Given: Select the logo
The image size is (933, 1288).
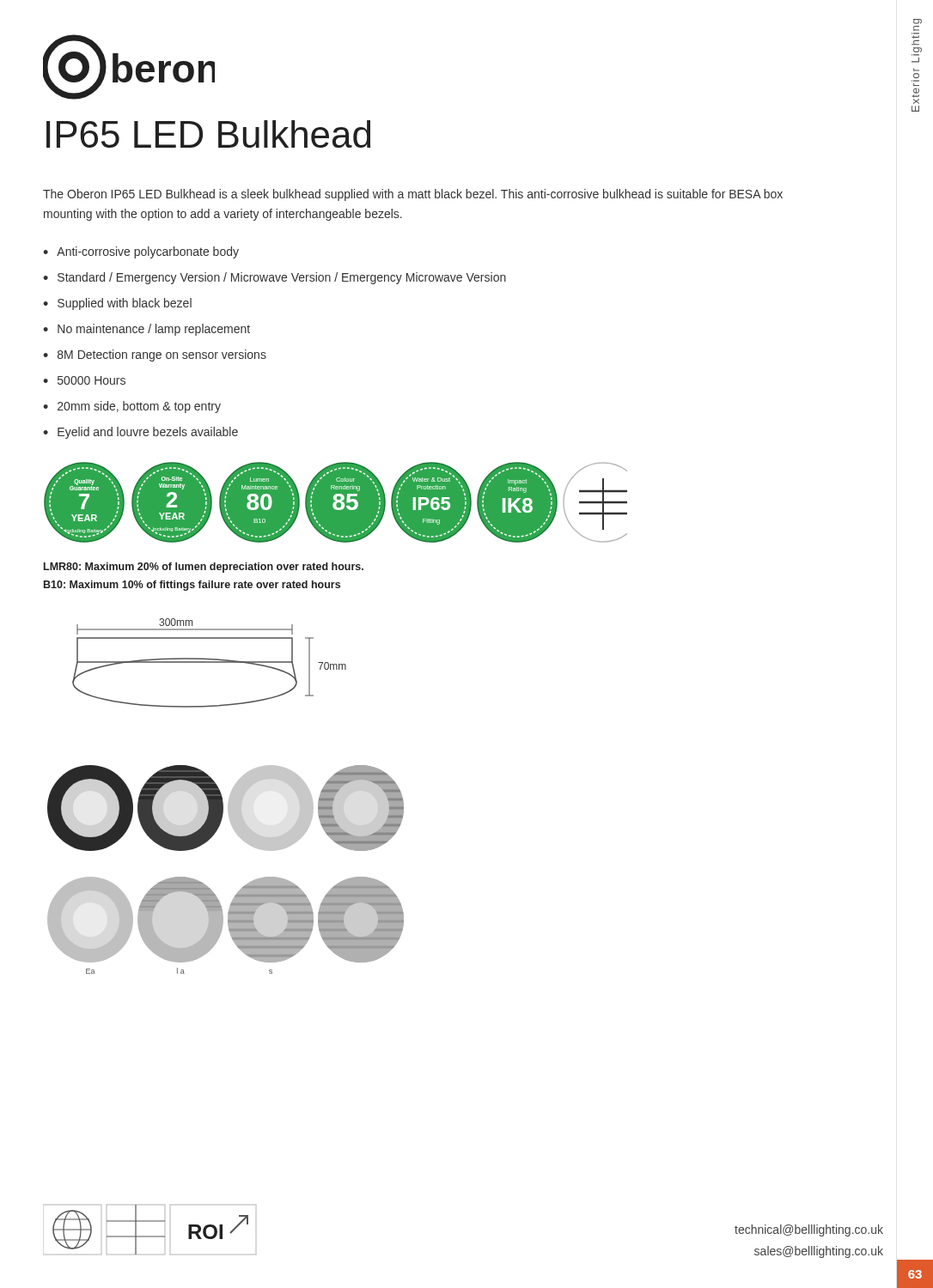Looking at the screenshot, I should [x=155, y=1232].
